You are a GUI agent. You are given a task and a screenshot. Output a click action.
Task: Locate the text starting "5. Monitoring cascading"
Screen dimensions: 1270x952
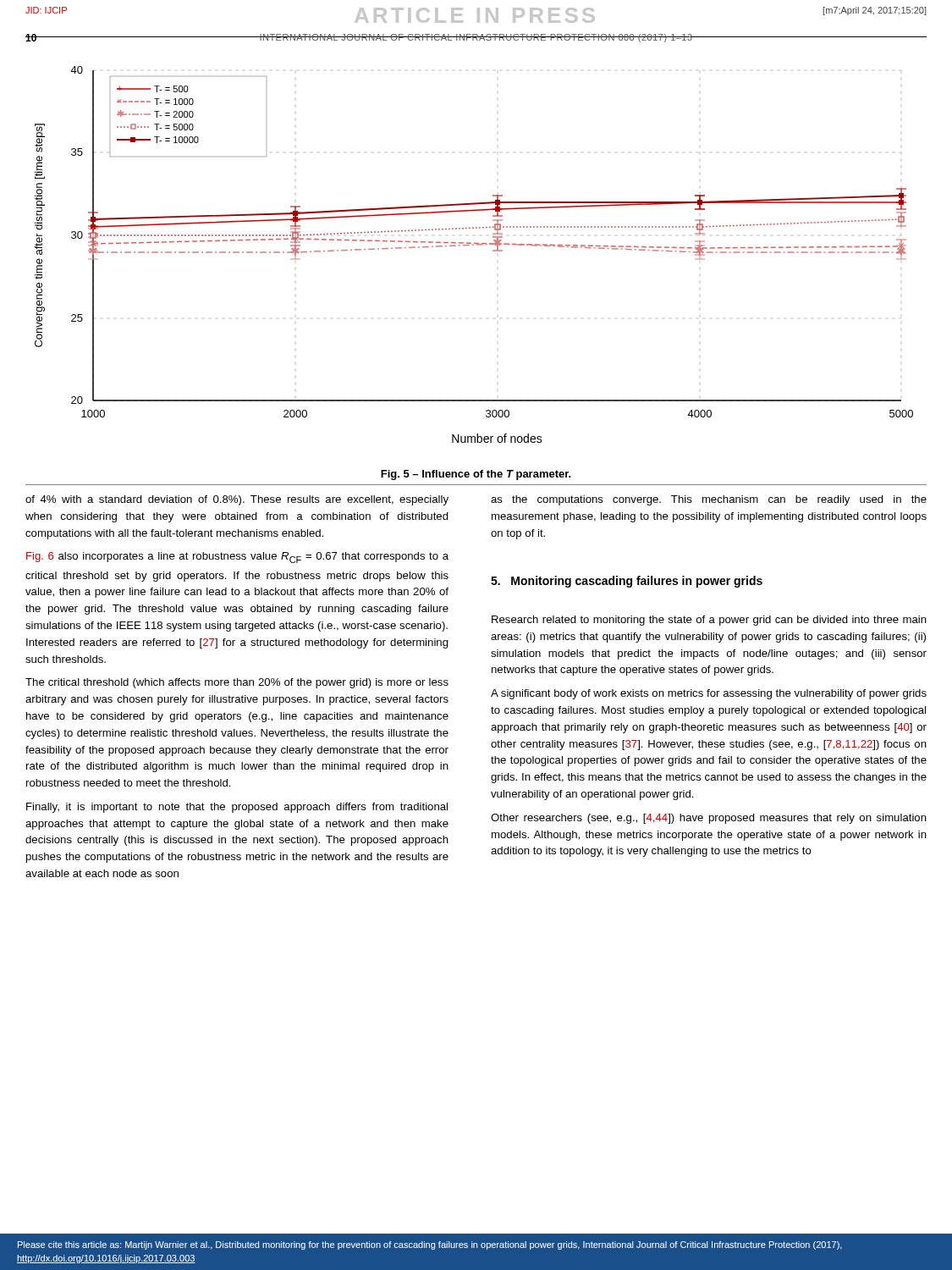627,581
